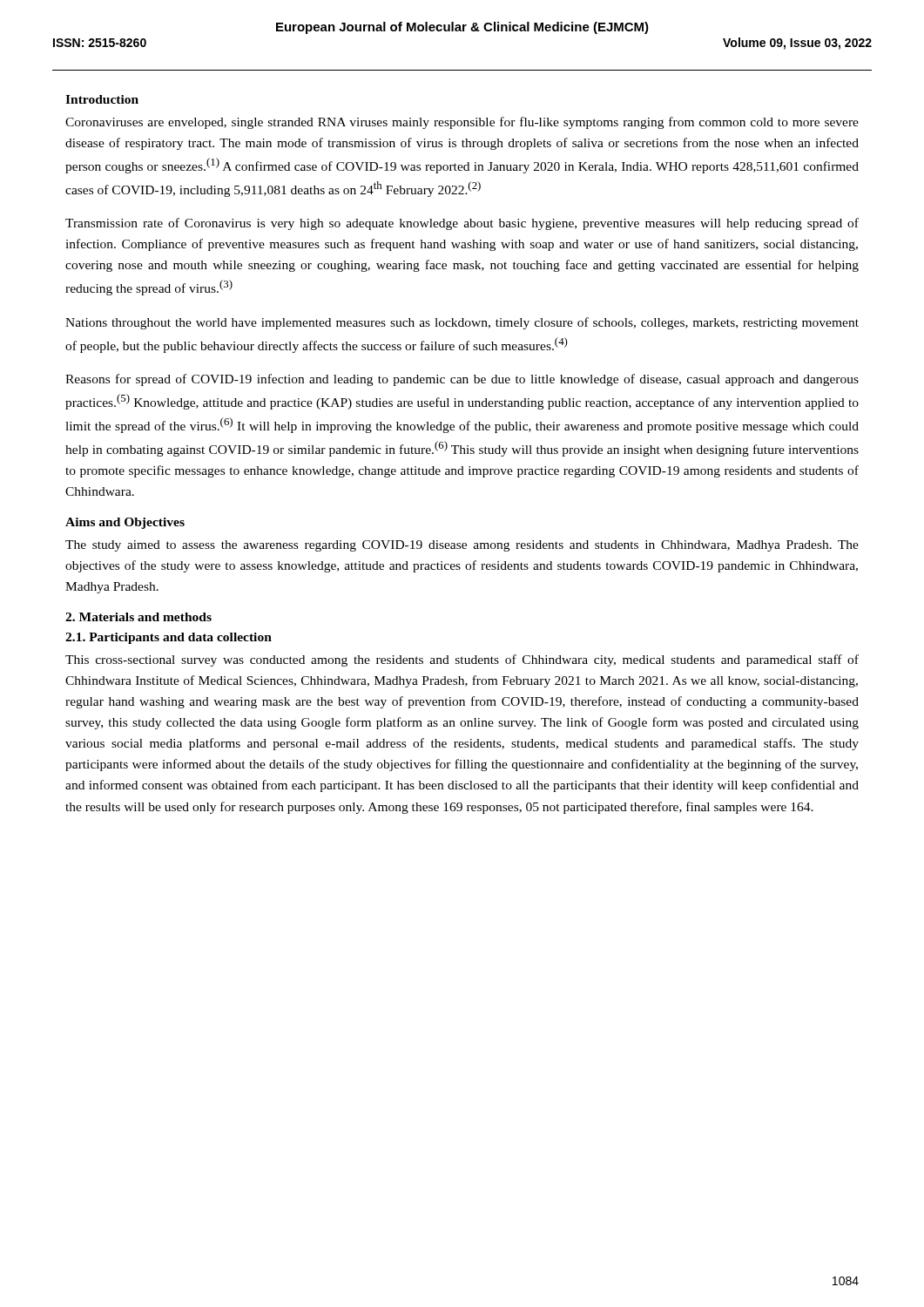This screenshot has height=1307, width=924.
Task: Locate the block of text that opens with "Coronaviruses are enveloped, single stranded"
Action: pyautogui.click(x=462, y=156)
